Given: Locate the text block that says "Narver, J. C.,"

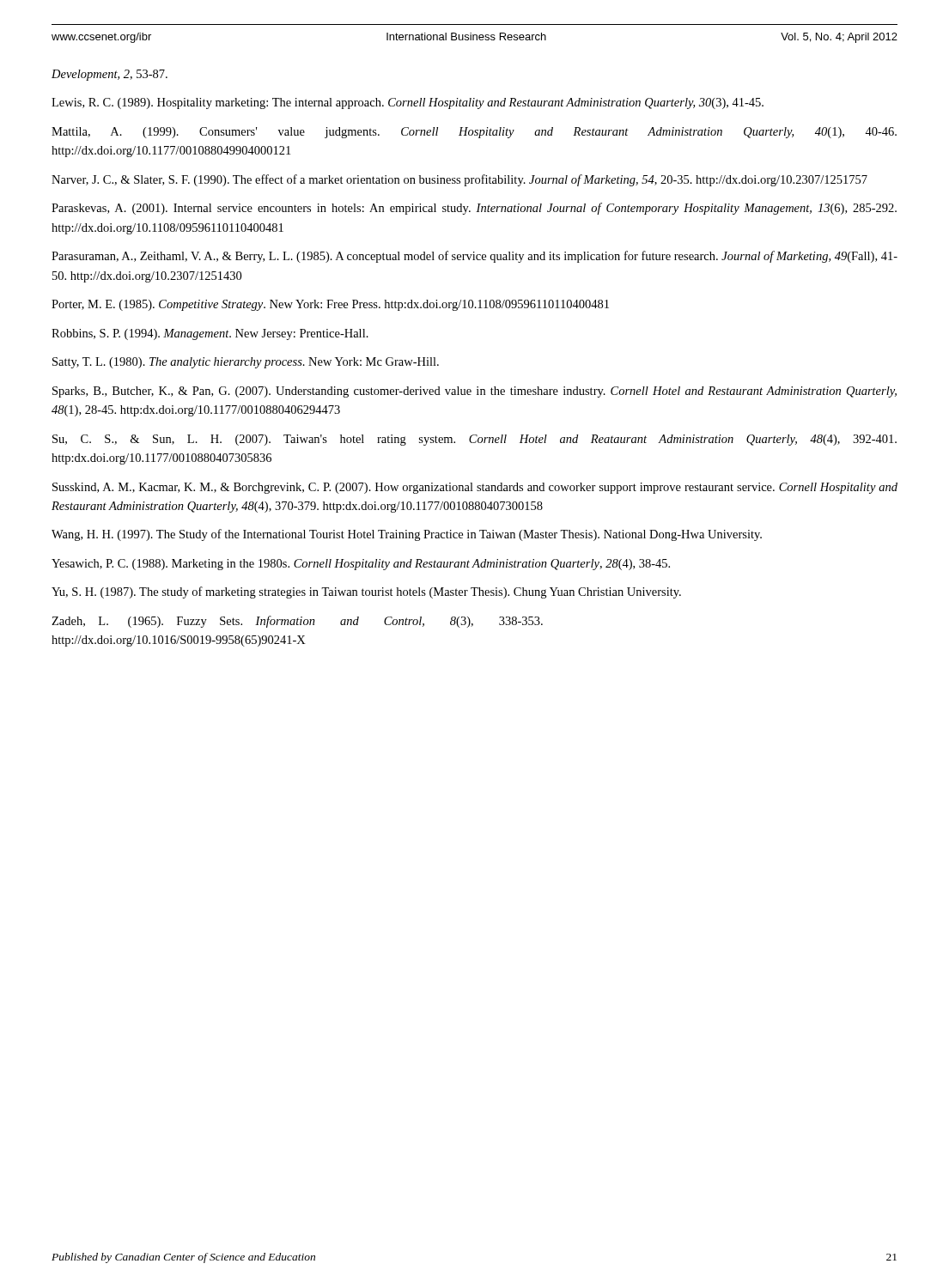Looking at the screenshot, I should [x=459, y=179].
